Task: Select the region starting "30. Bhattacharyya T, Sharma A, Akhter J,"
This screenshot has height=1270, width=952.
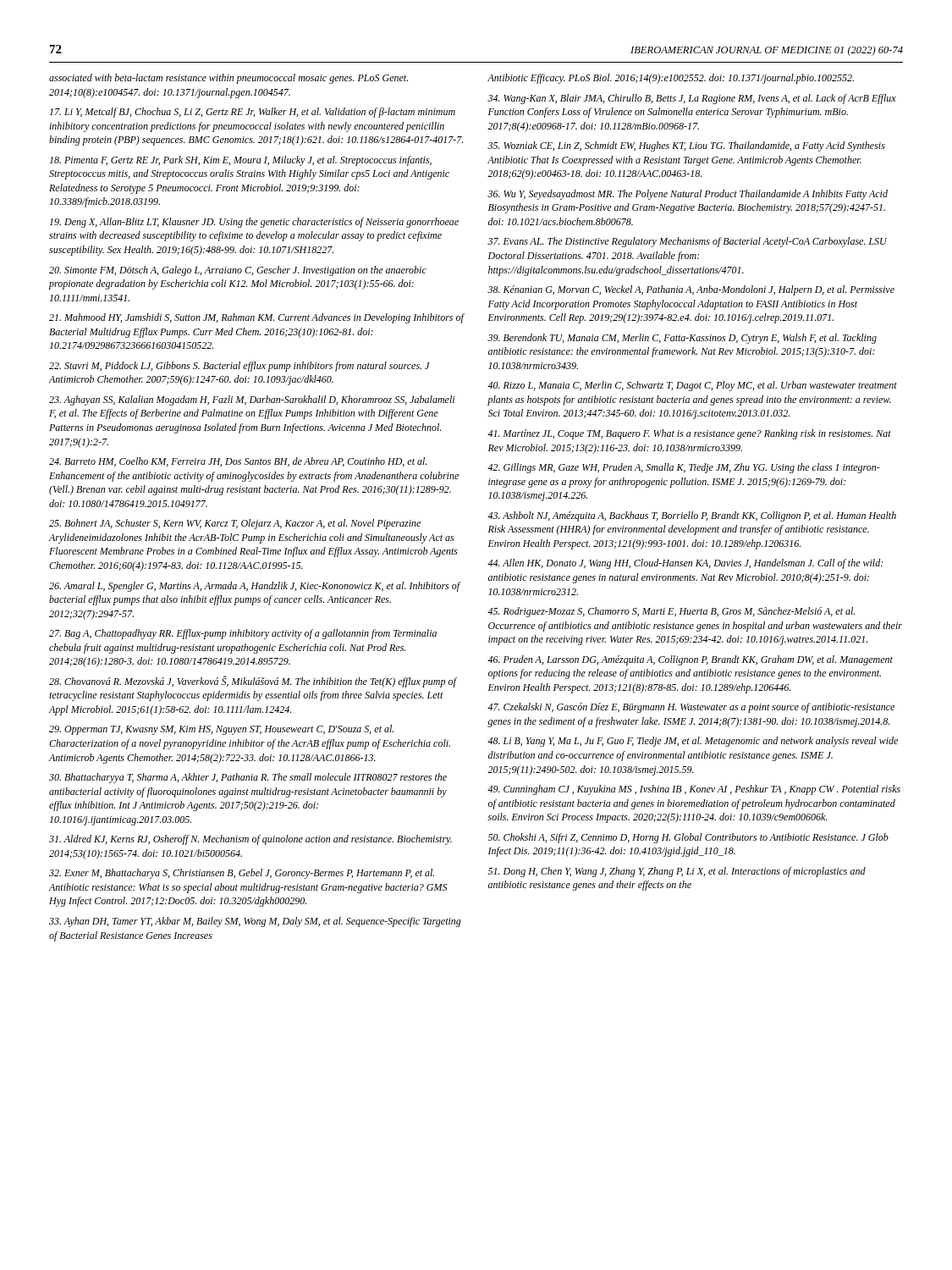Action: pos(248,798)
